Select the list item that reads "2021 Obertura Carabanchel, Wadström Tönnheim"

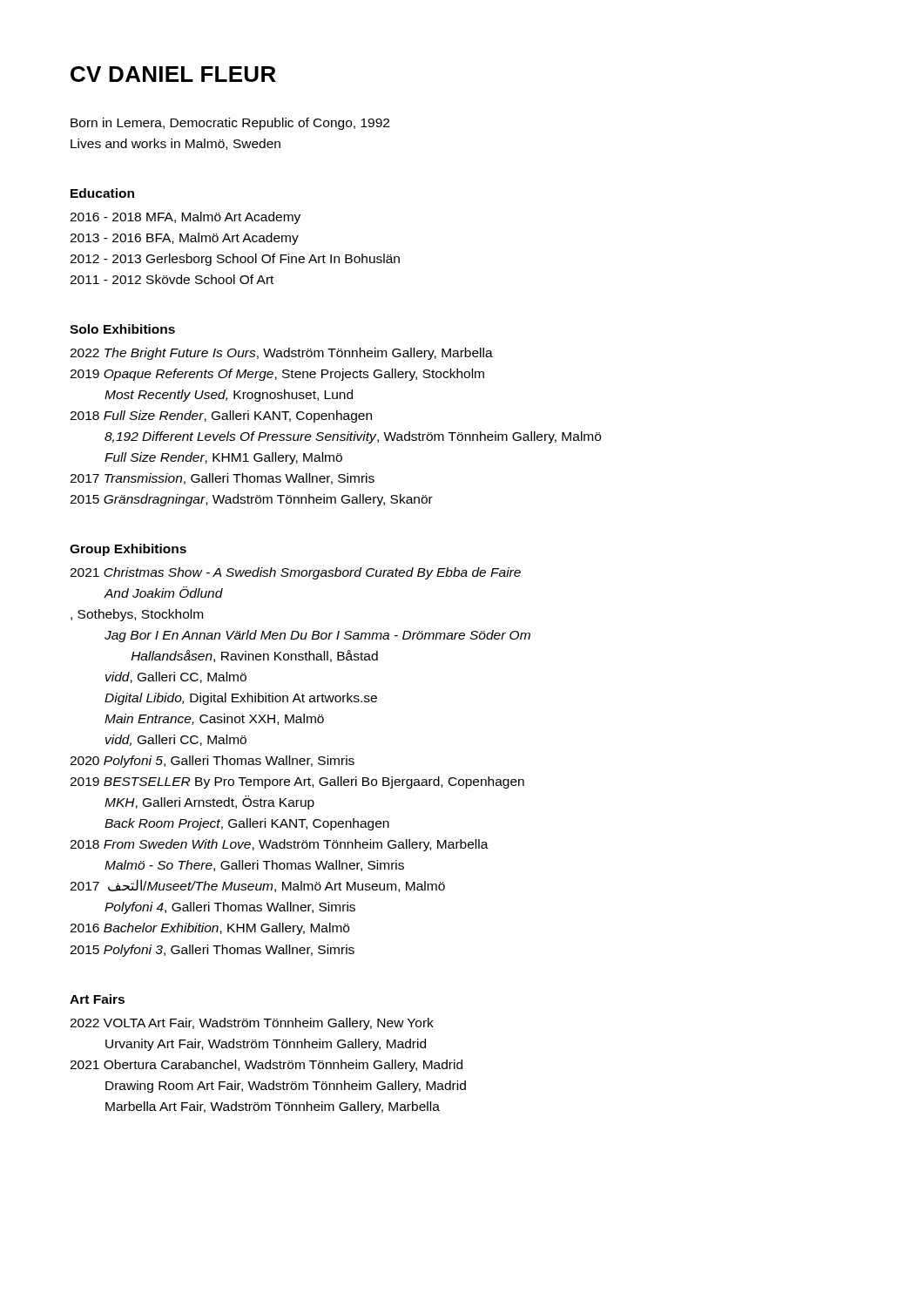[462, 1087]
